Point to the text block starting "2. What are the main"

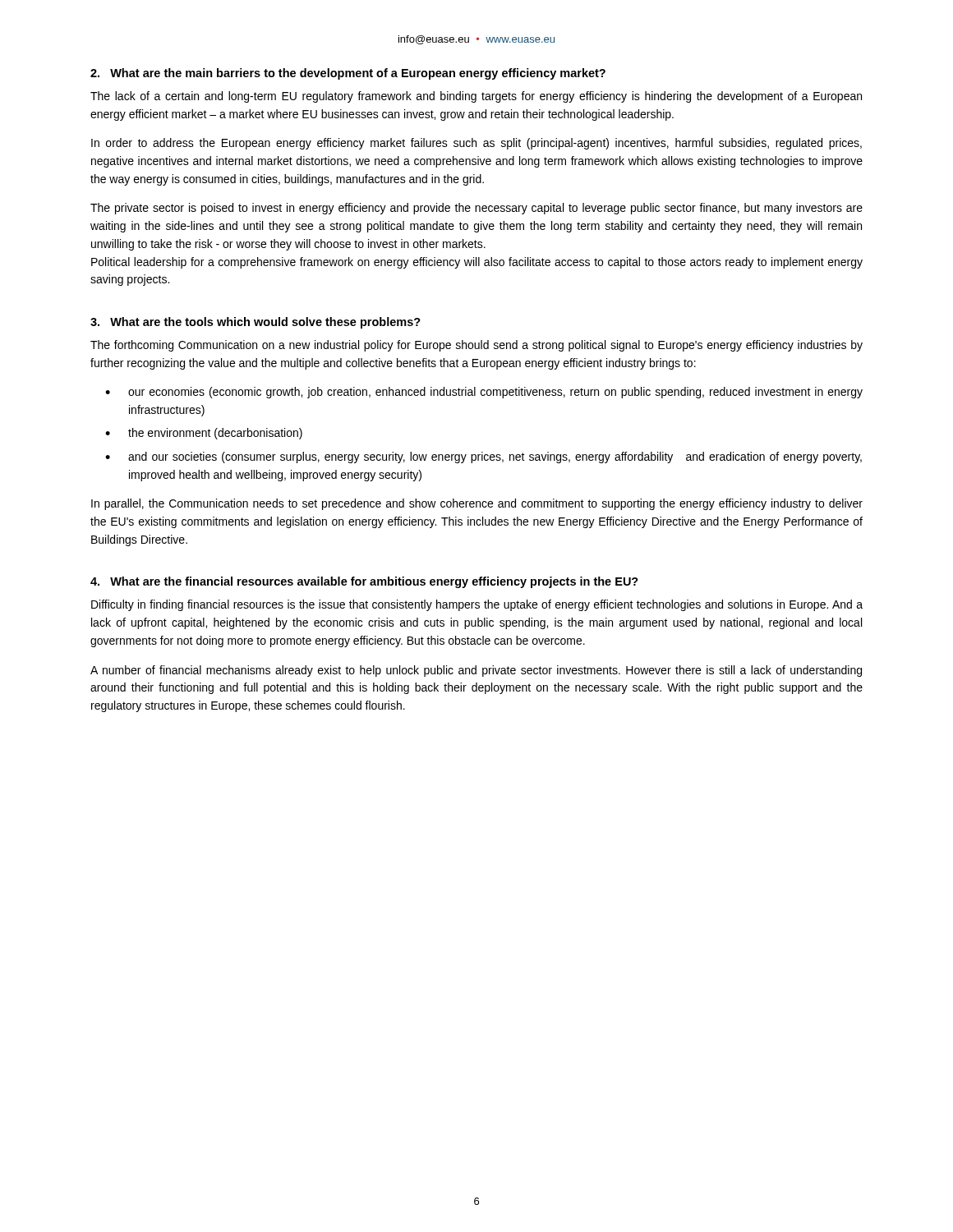pyautogui.click(x=348, y=73)
